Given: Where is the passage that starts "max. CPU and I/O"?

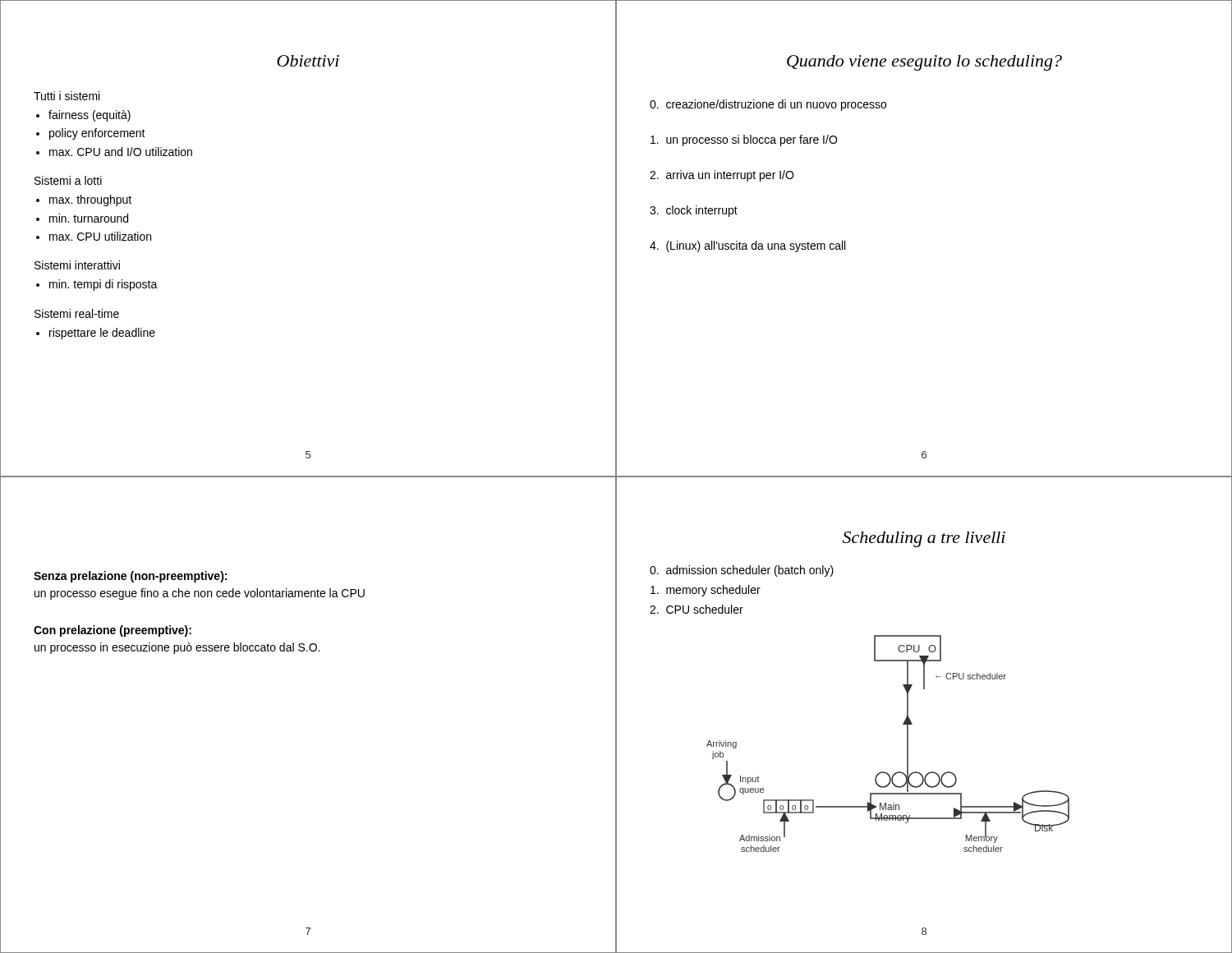Looking at the screenshot, I should (121, 152).
